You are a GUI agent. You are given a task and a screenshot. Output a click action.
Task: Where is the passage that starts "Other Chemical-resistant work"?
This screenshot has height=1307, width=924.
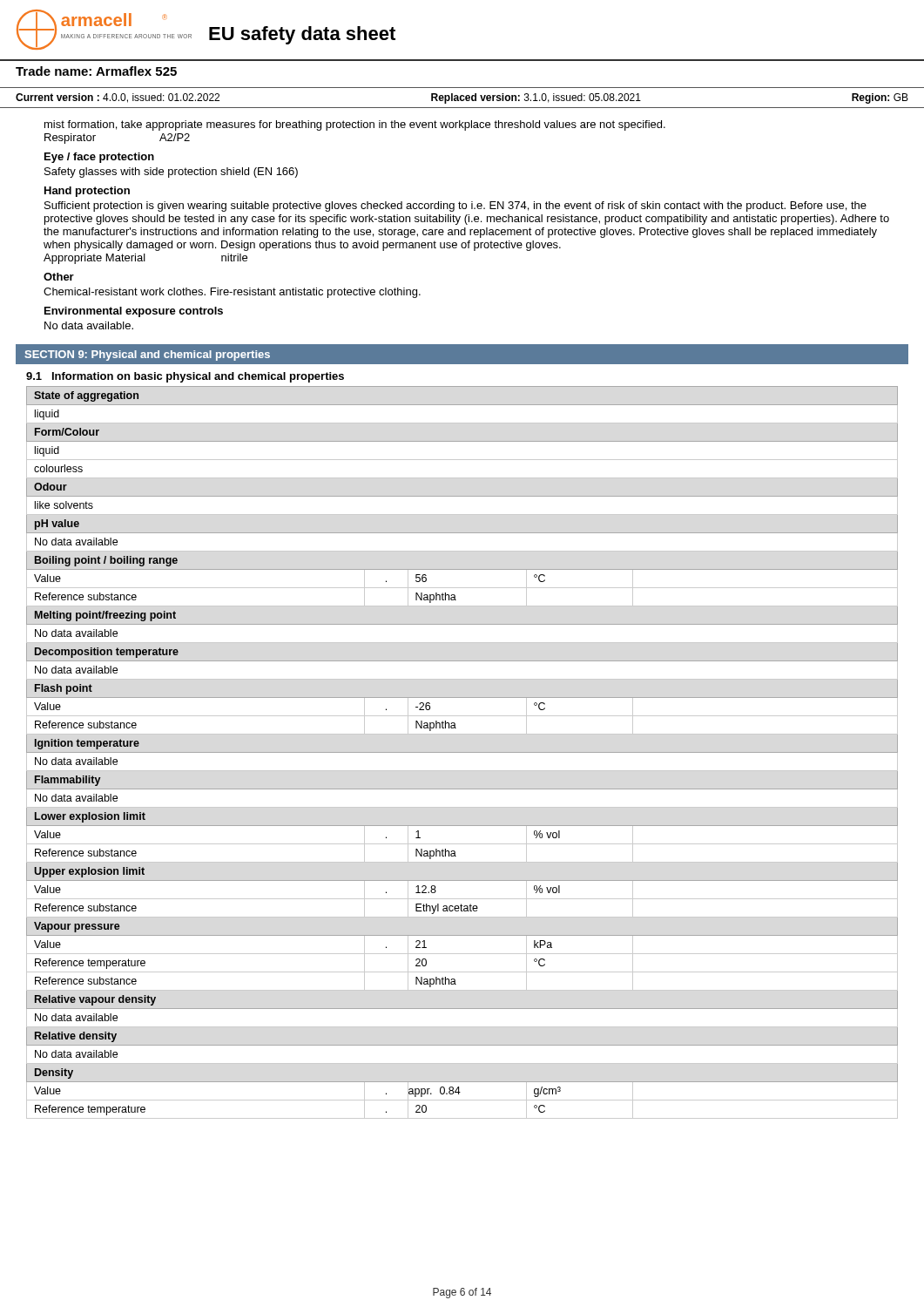(x=59, y=277)
